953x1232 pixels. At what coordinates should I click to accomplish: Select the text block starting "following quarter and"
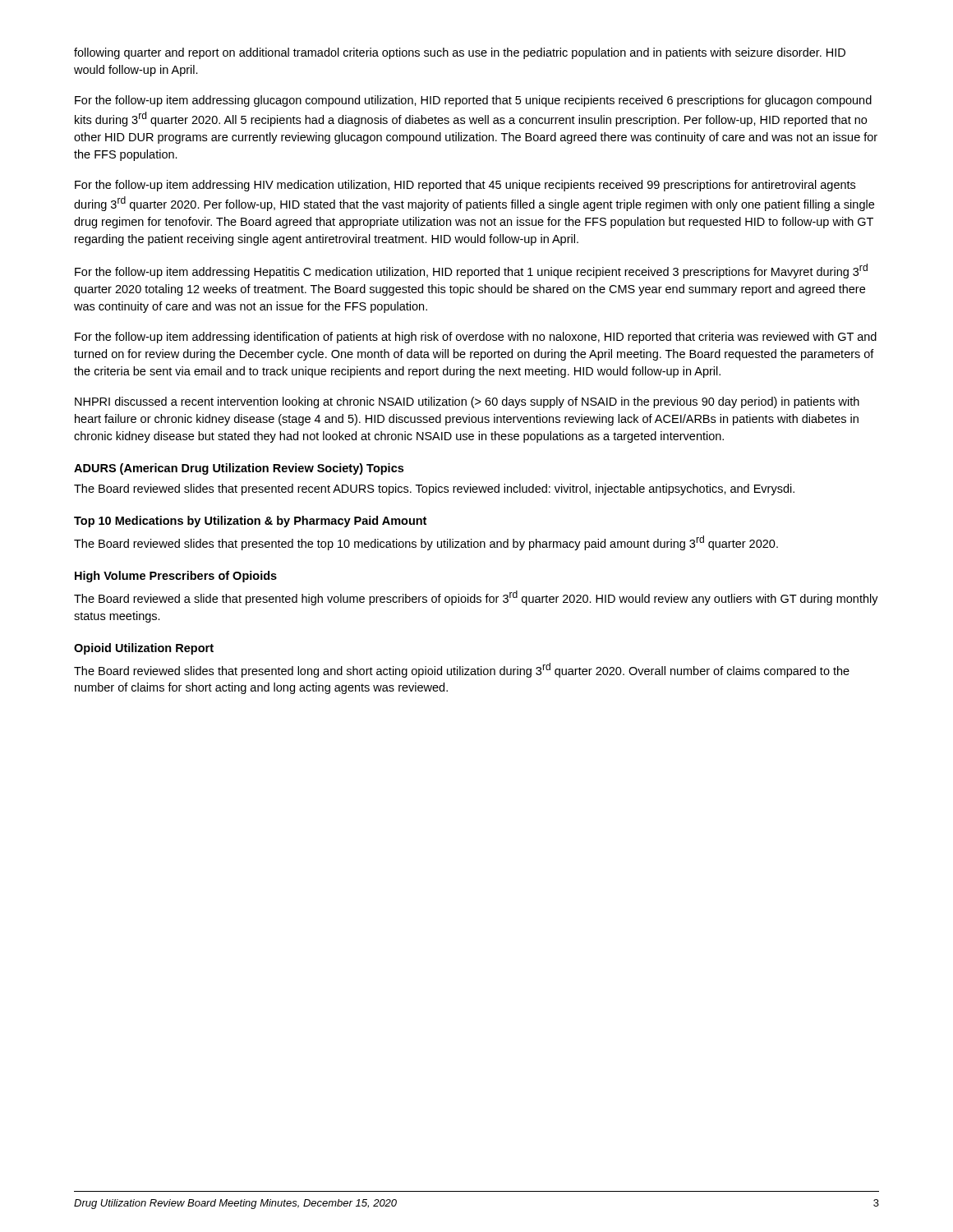point(460,61)
